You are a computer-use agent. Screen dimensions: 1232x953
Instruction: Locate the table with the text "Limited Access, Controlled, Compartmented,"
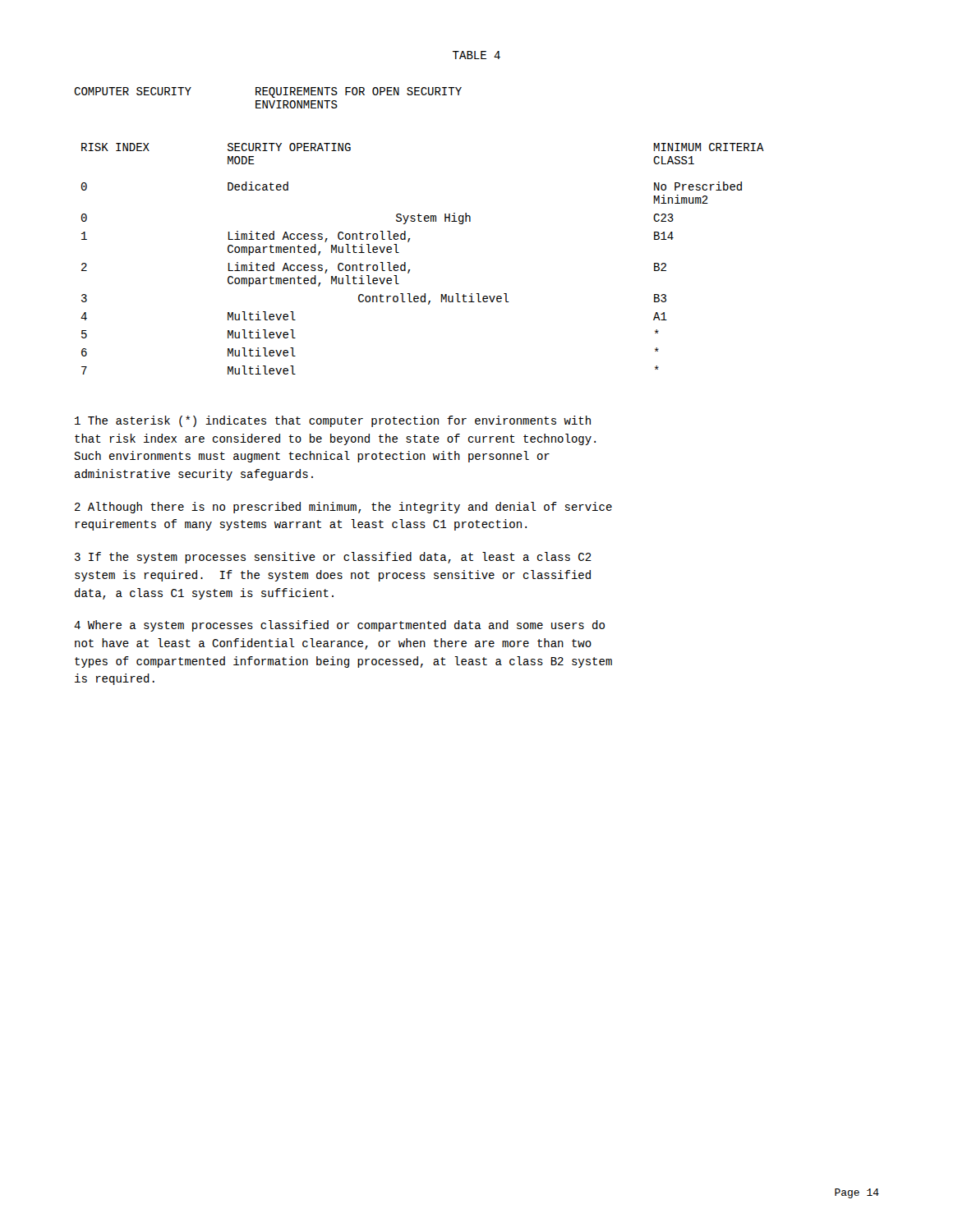pyautogui.click(x=476, y=259)
